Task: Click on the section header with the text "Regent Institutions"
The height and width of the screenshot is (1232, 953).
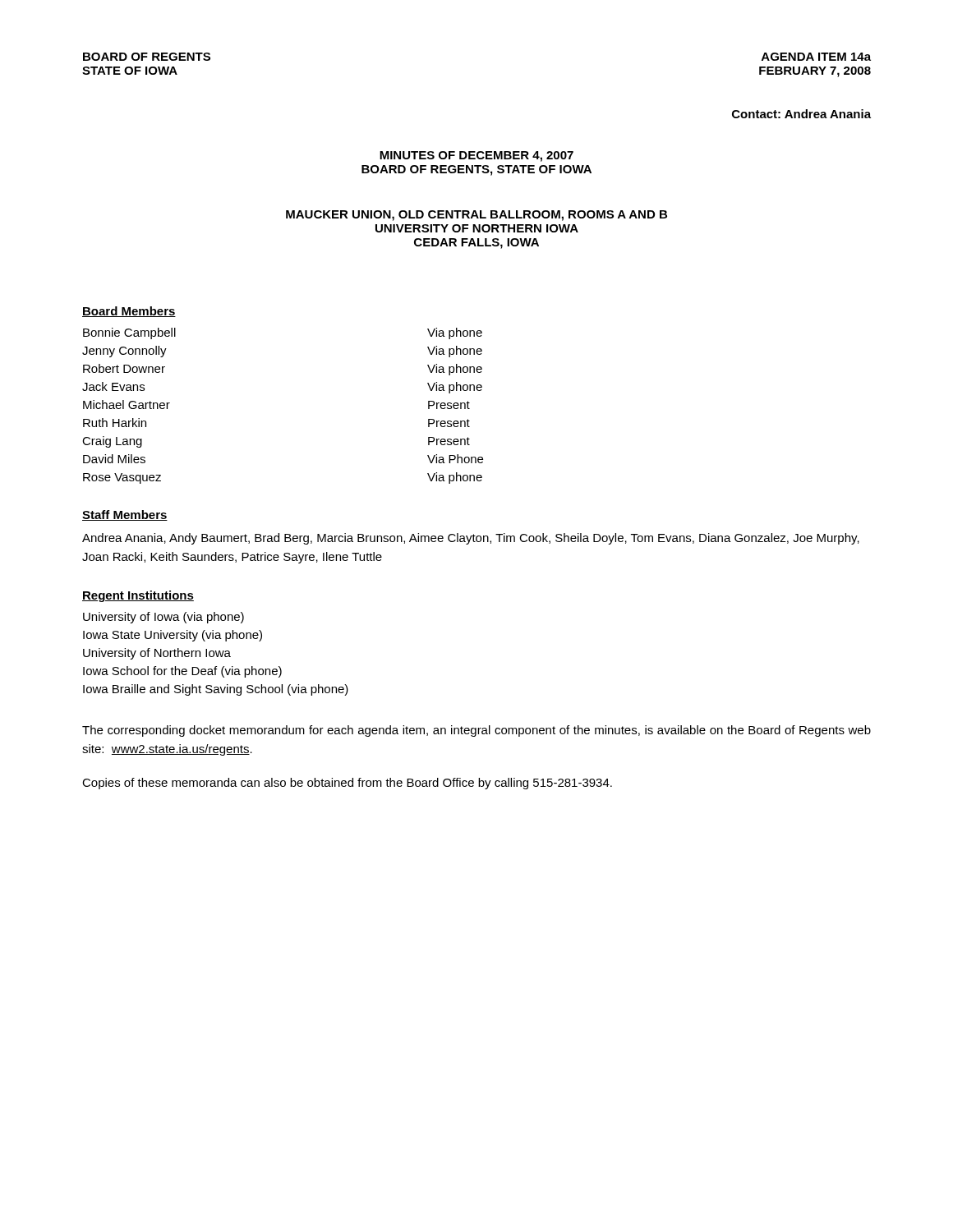Action: tap(138, 595)
